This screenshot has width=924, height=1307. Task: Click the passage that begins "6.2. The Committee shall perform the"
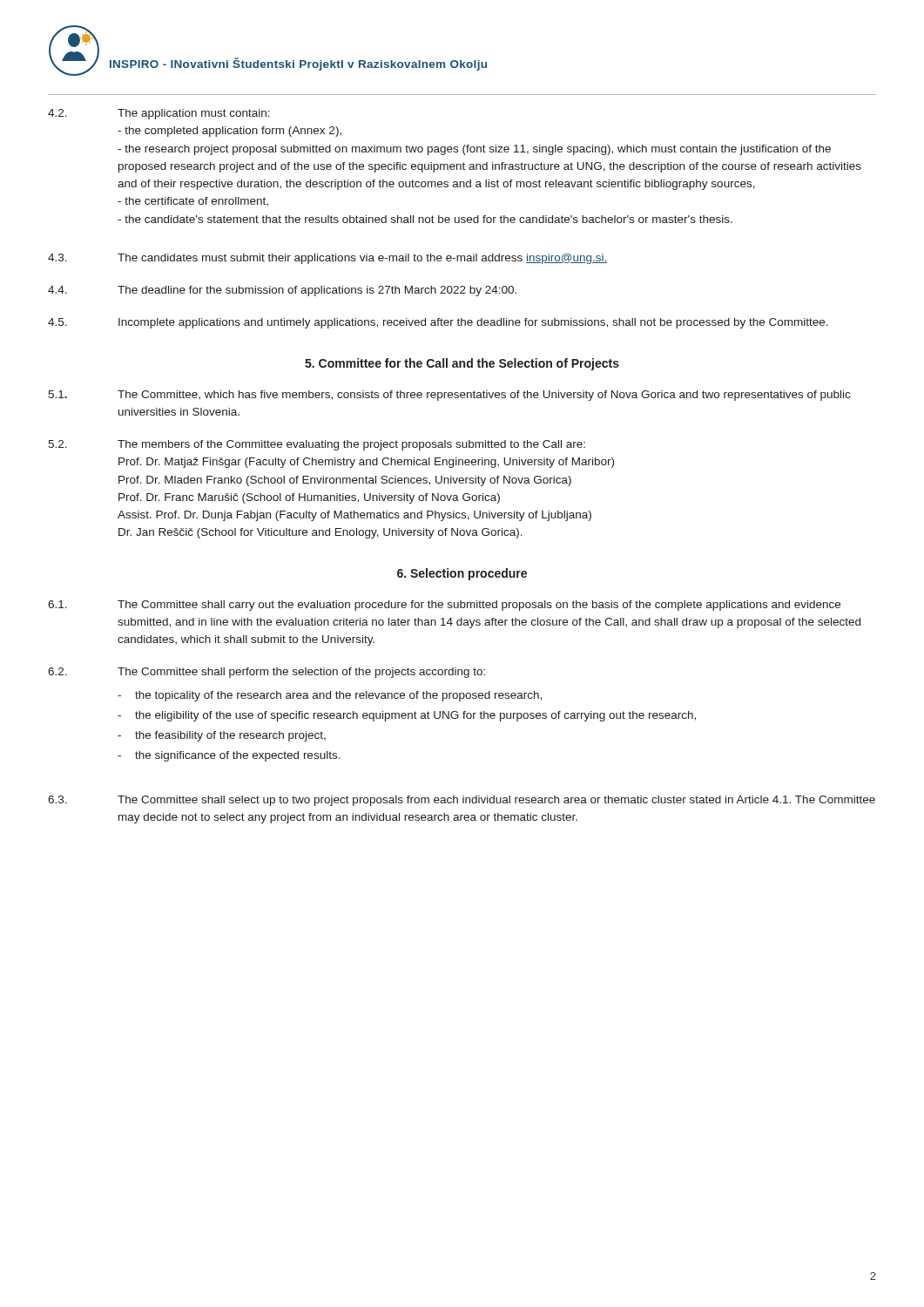pyautogui.click(x=462, y=717)
